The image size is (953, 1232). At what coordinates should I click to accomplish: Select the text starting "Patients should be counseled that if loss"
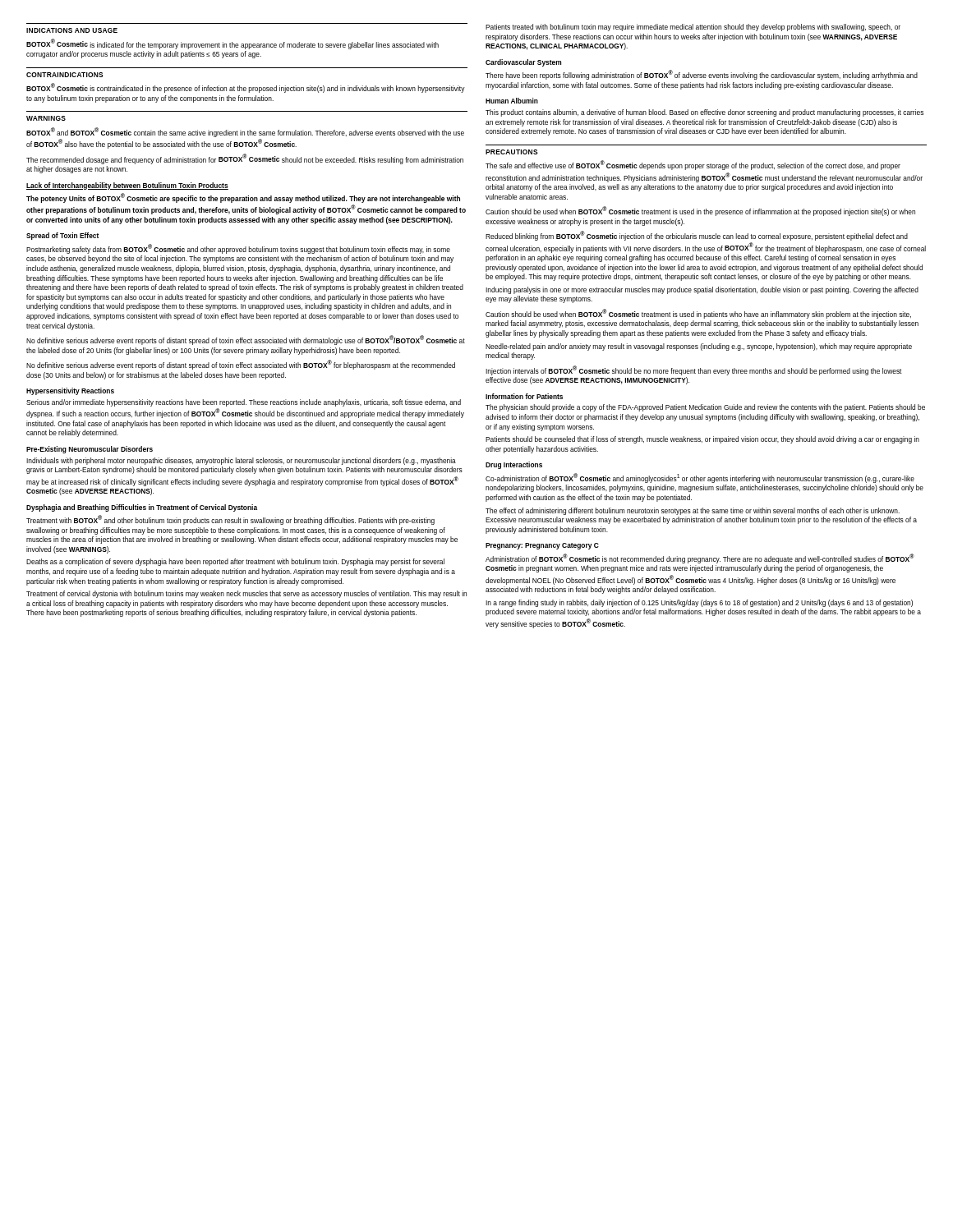[702, 444]
